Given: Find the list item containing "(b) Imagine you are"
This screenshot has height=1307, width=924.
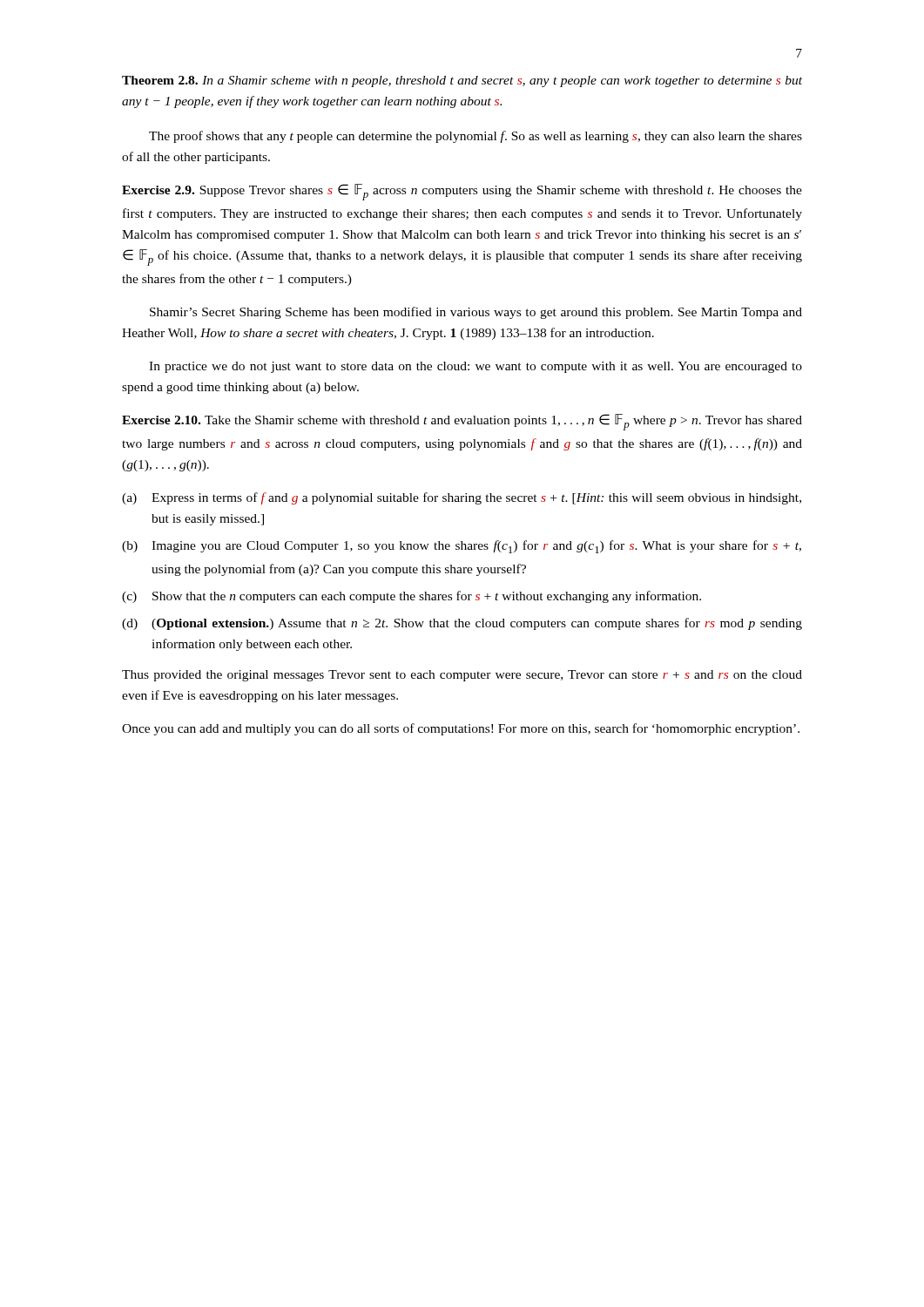Looking at the screenshot, I should pyautogui.click(x=477, y=555).
